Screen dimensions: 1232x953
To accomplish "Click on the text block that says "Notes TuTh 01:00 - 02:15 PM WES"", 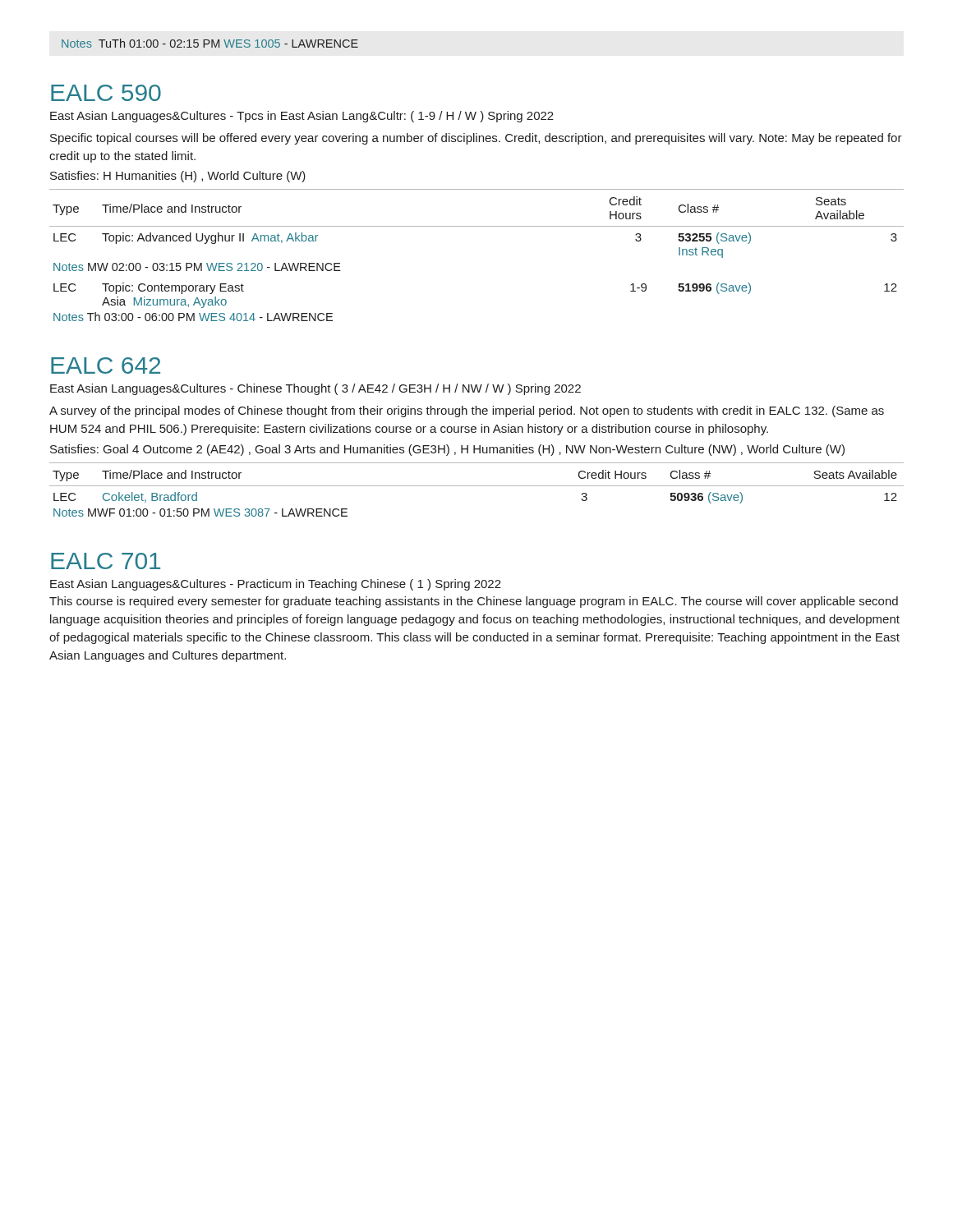I will coord(210,44).
